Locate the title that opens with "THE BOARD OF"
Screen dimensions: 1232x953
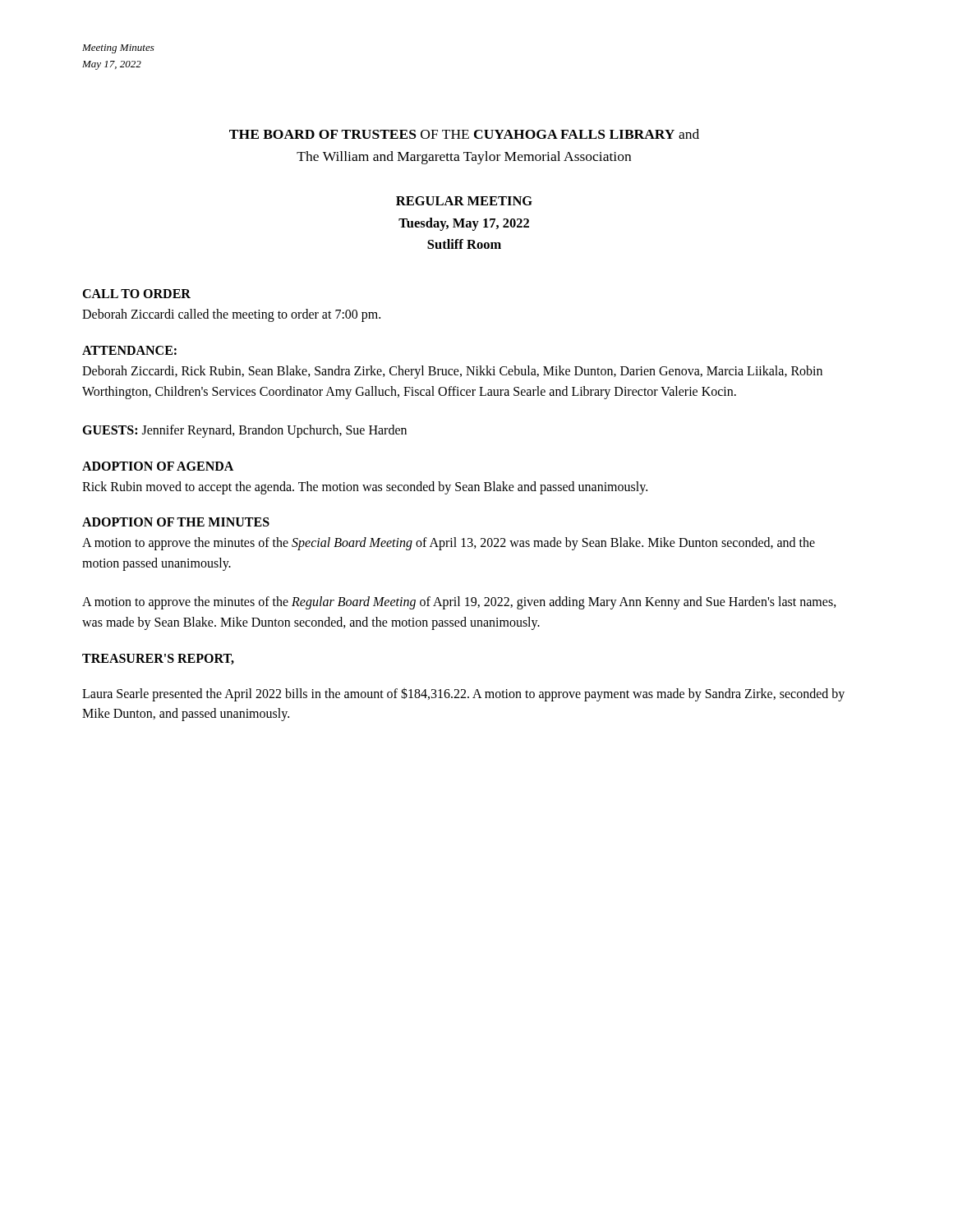coord(464,145)
